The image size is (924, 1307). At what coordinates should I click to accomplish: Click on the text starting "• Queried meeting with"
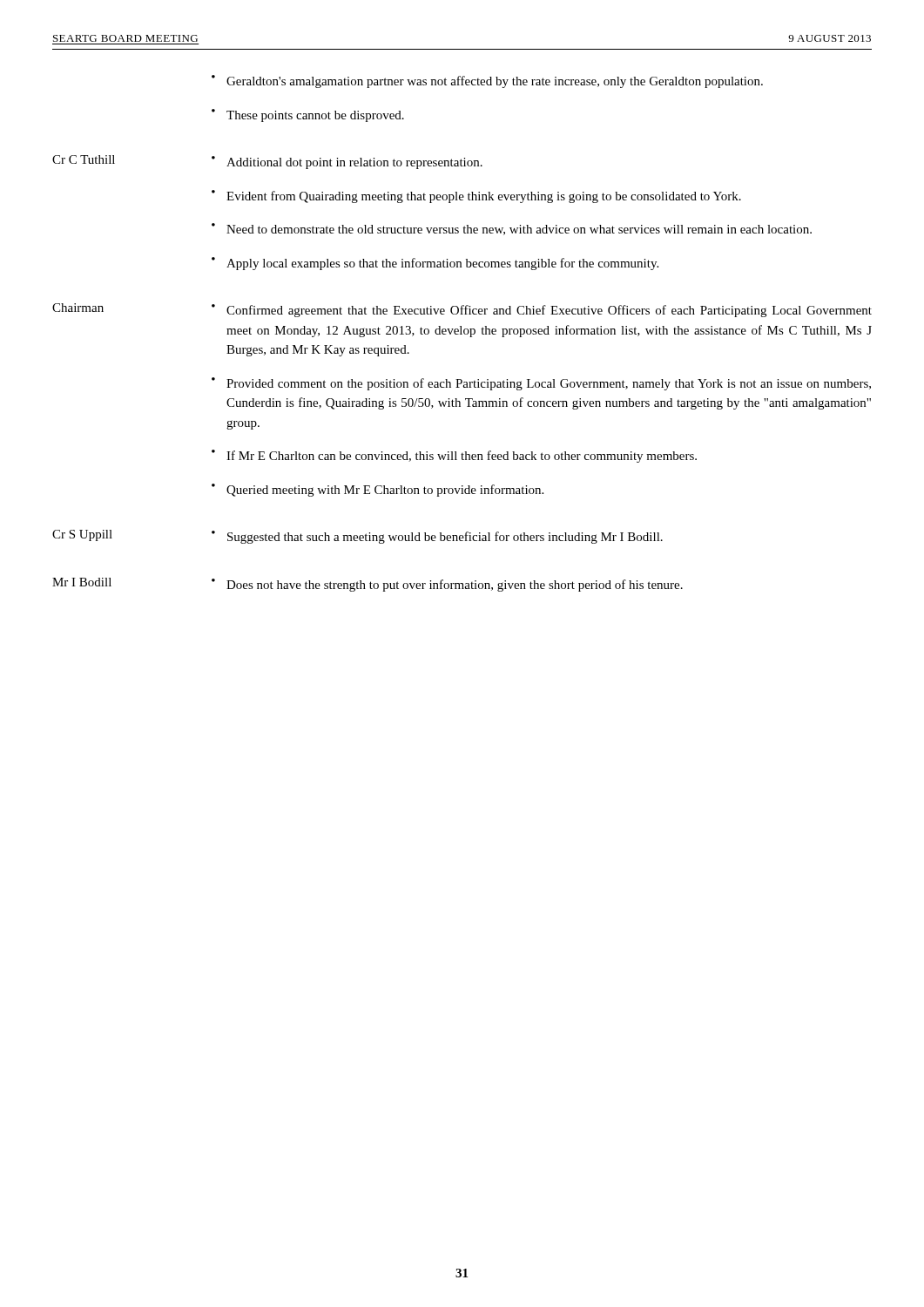pos(536,489)
